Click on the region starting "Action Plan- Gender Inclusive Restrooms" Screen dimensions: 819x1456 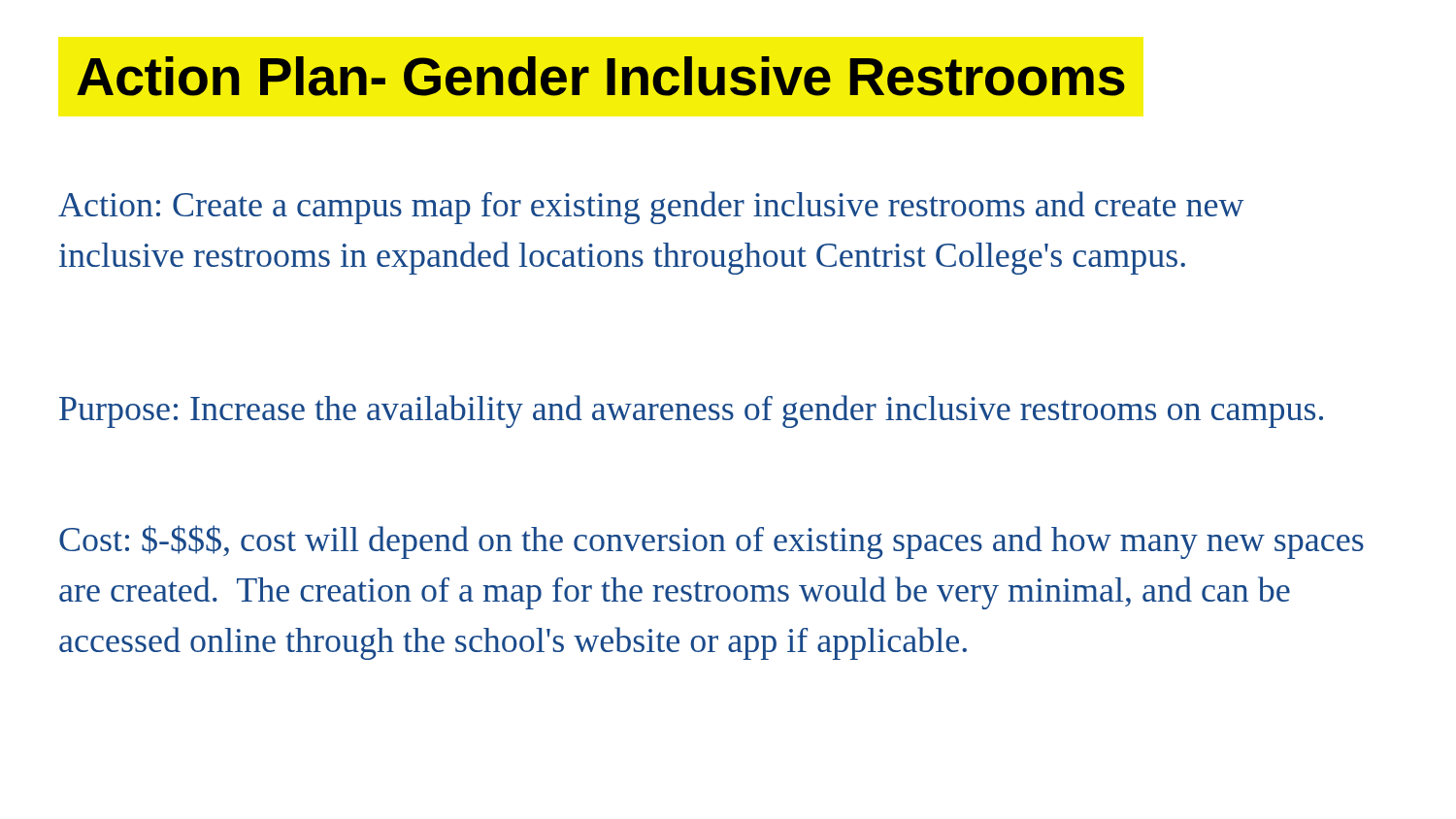[601, 76]
